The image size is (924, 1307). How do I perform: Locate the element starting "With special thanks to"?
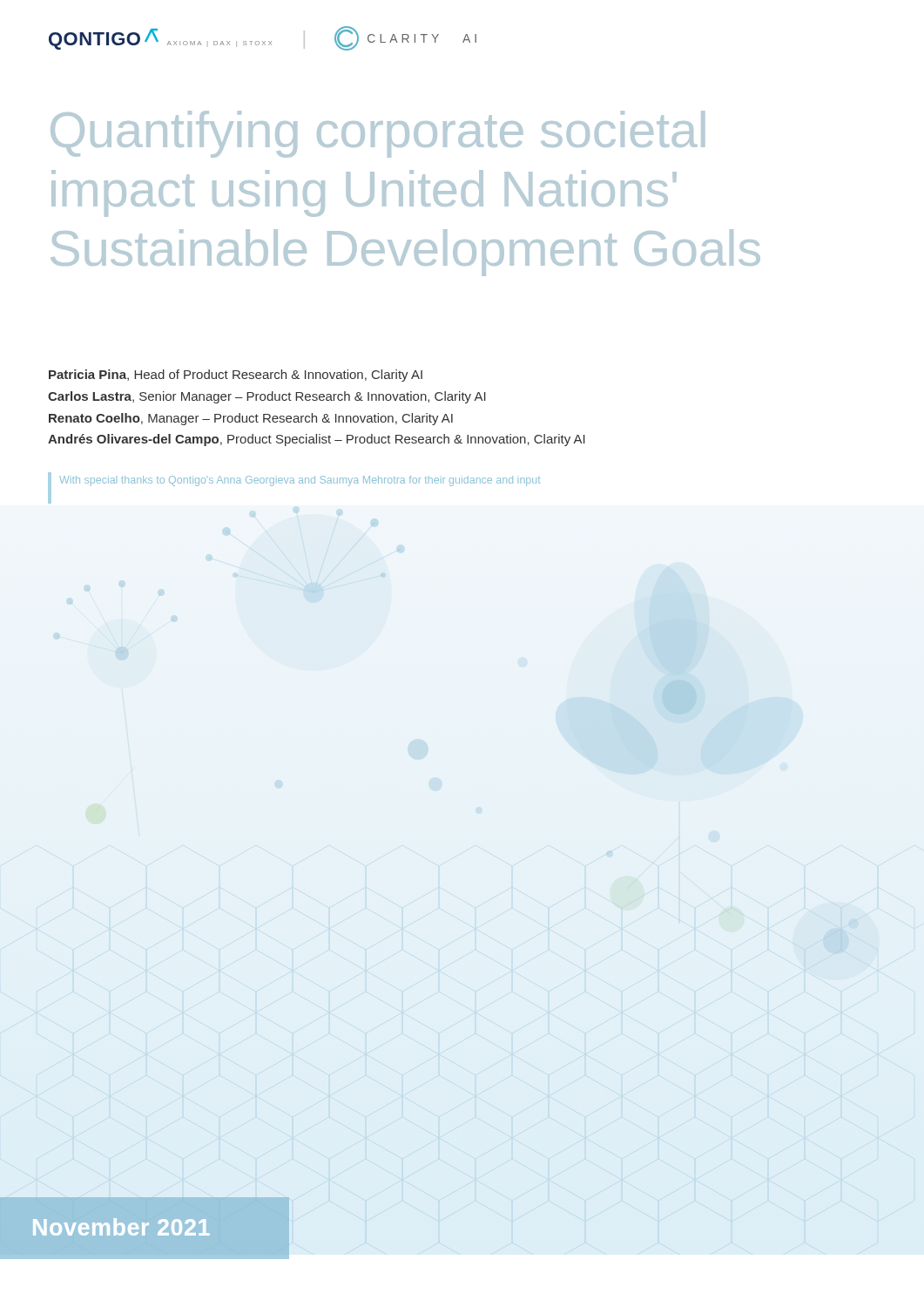click(x=373, y=480)
